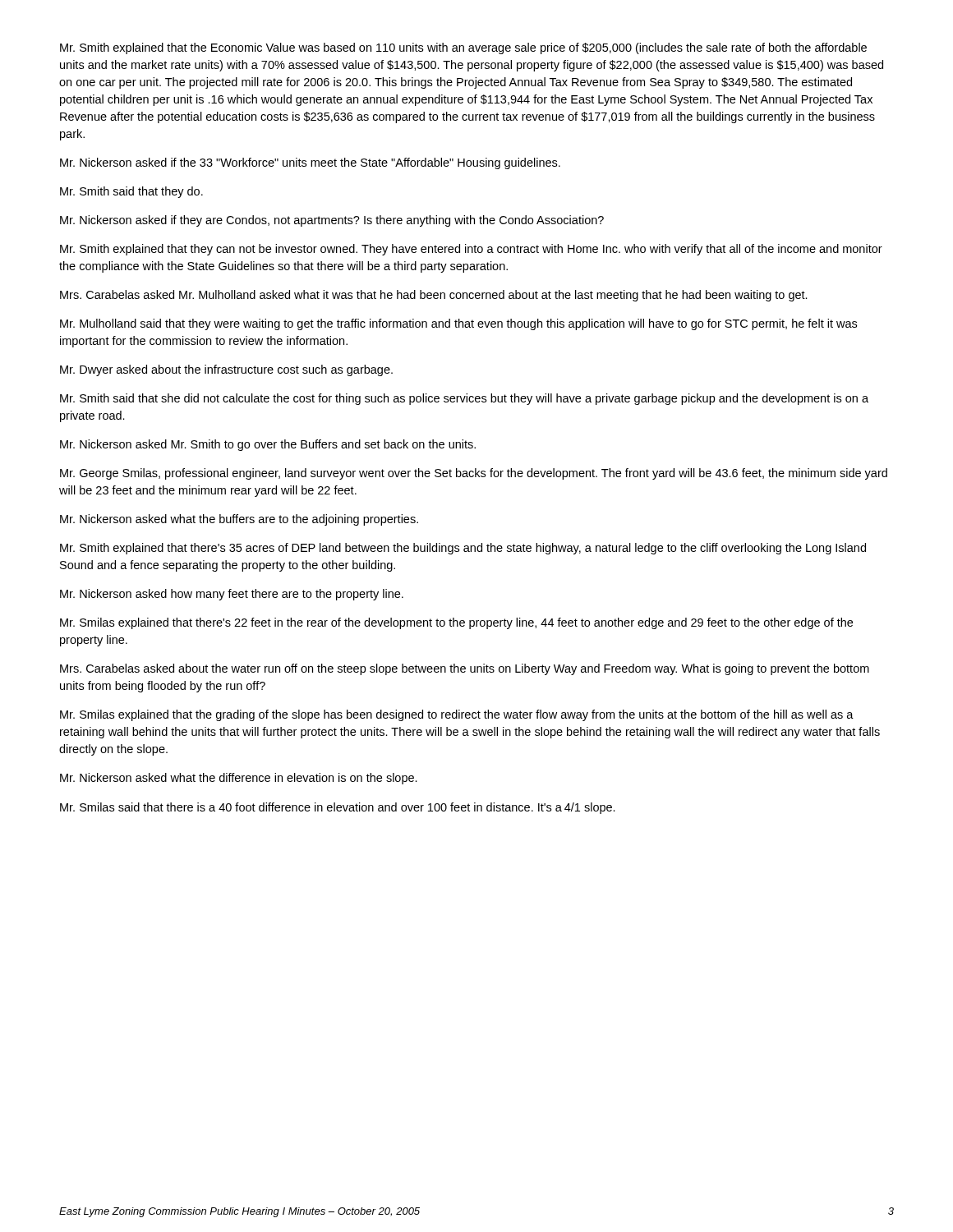
Task: Locate the text block containing "Mr. Smith explained that they can not be"
Action: (471, 258)
